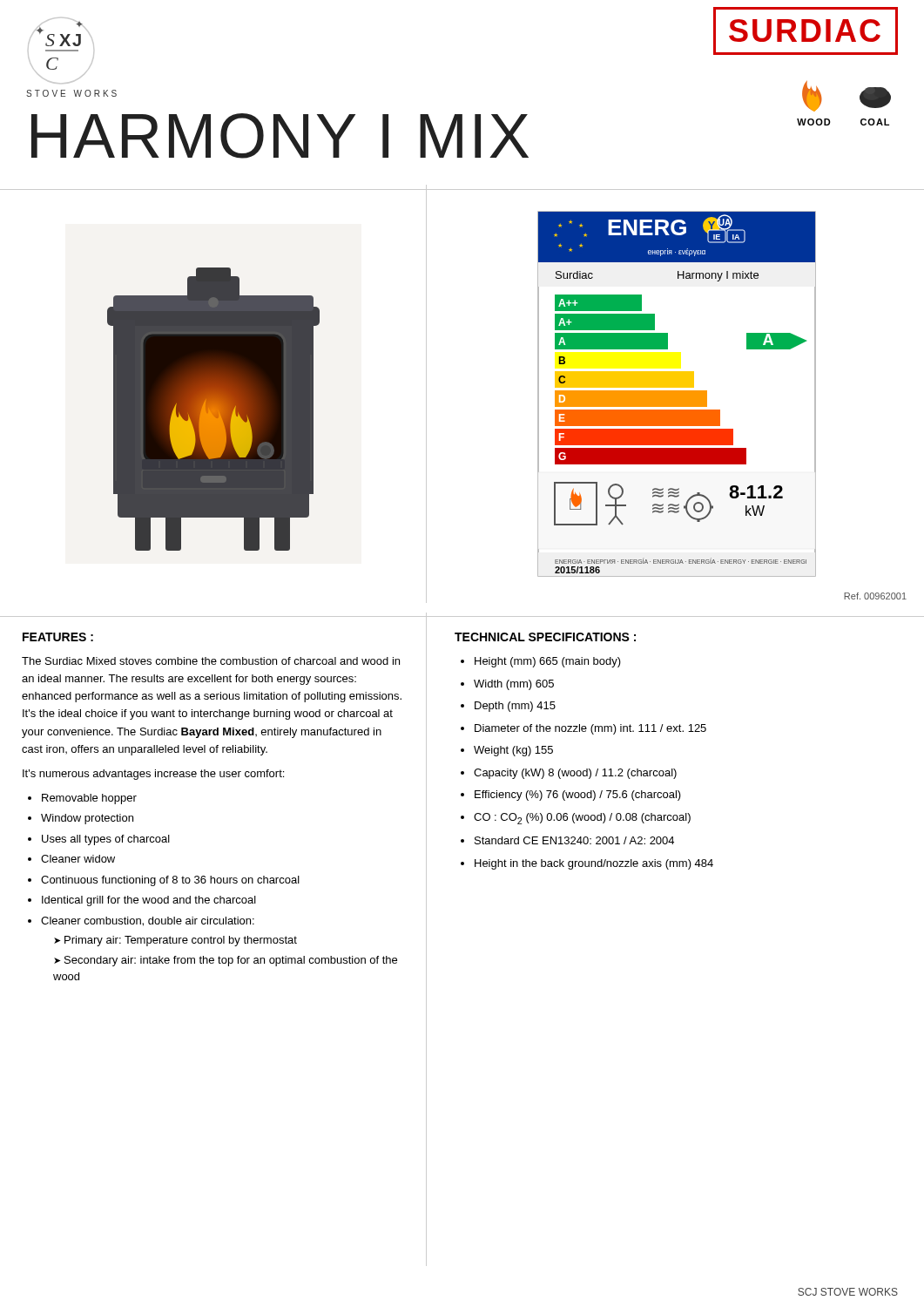This screenshot has width=924, height=1307.
Task: Find the block on this page that starts "Standard CE EN13240: 2001 / A2:"
Action: 574,841
